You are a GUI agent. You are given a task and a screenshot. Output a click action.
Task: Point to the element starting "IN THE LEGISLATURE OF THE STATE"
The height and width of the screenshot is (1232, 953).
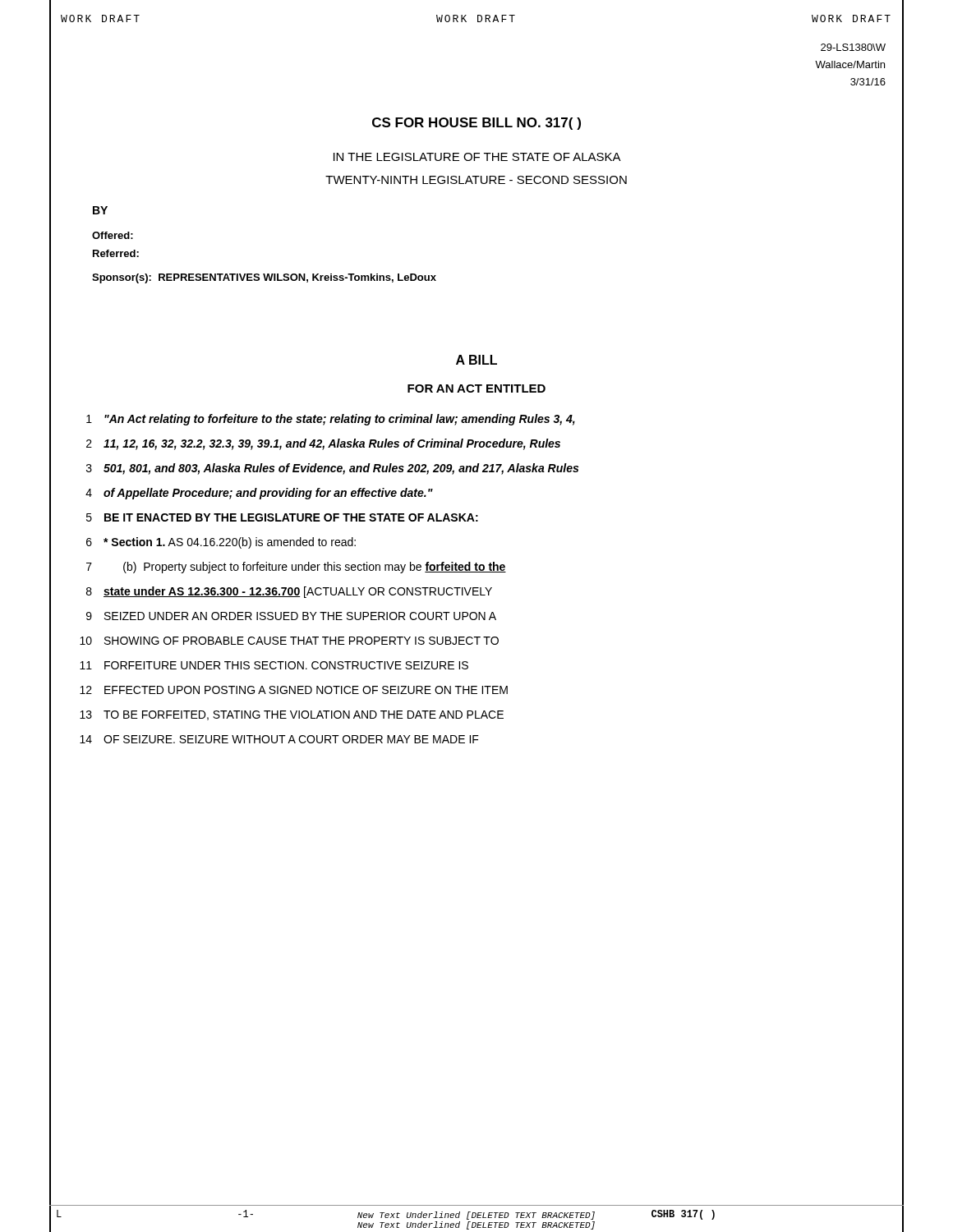pos(476,156)
